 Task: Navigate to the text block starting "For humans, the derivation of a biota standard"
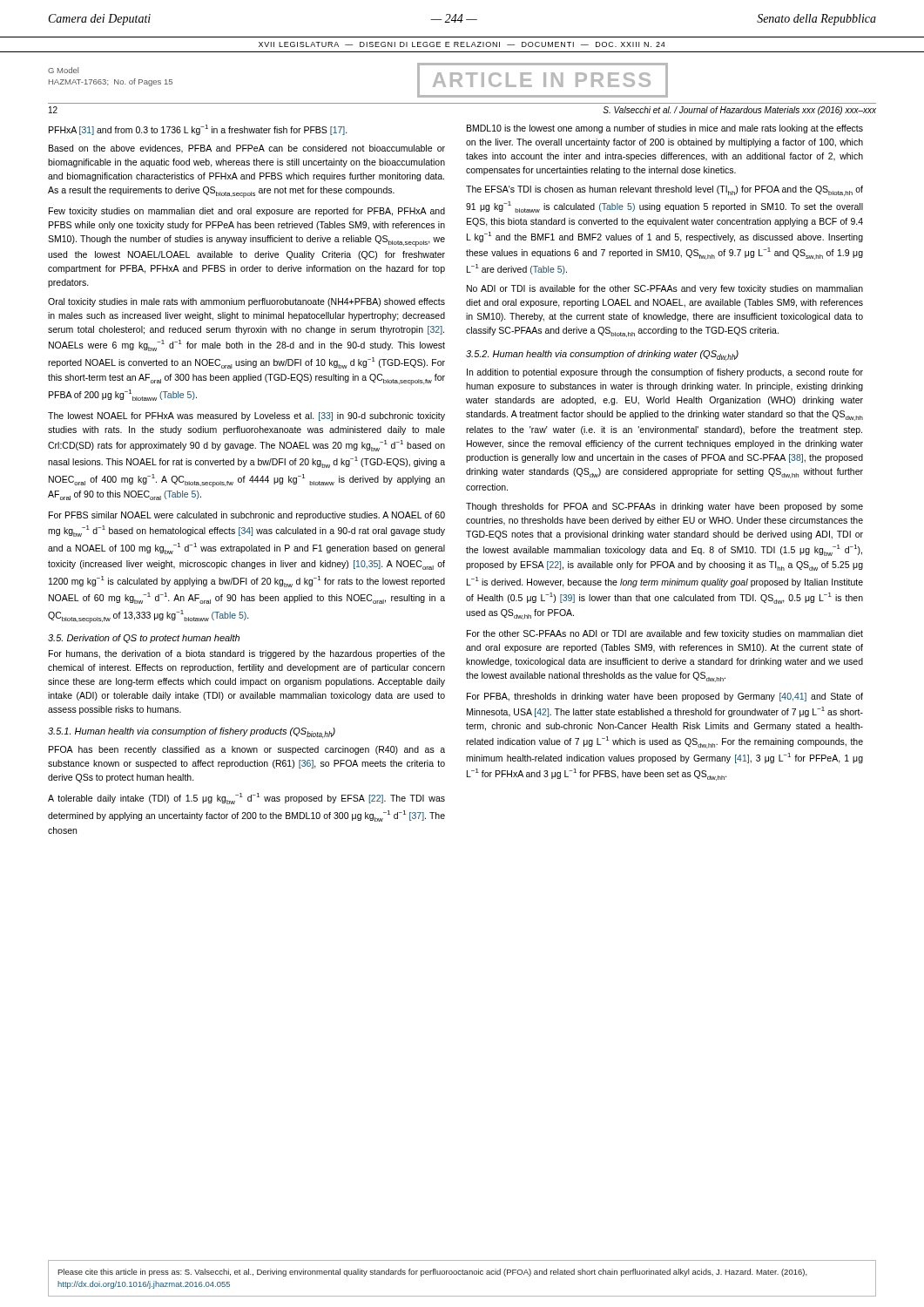tap(246, 682)
